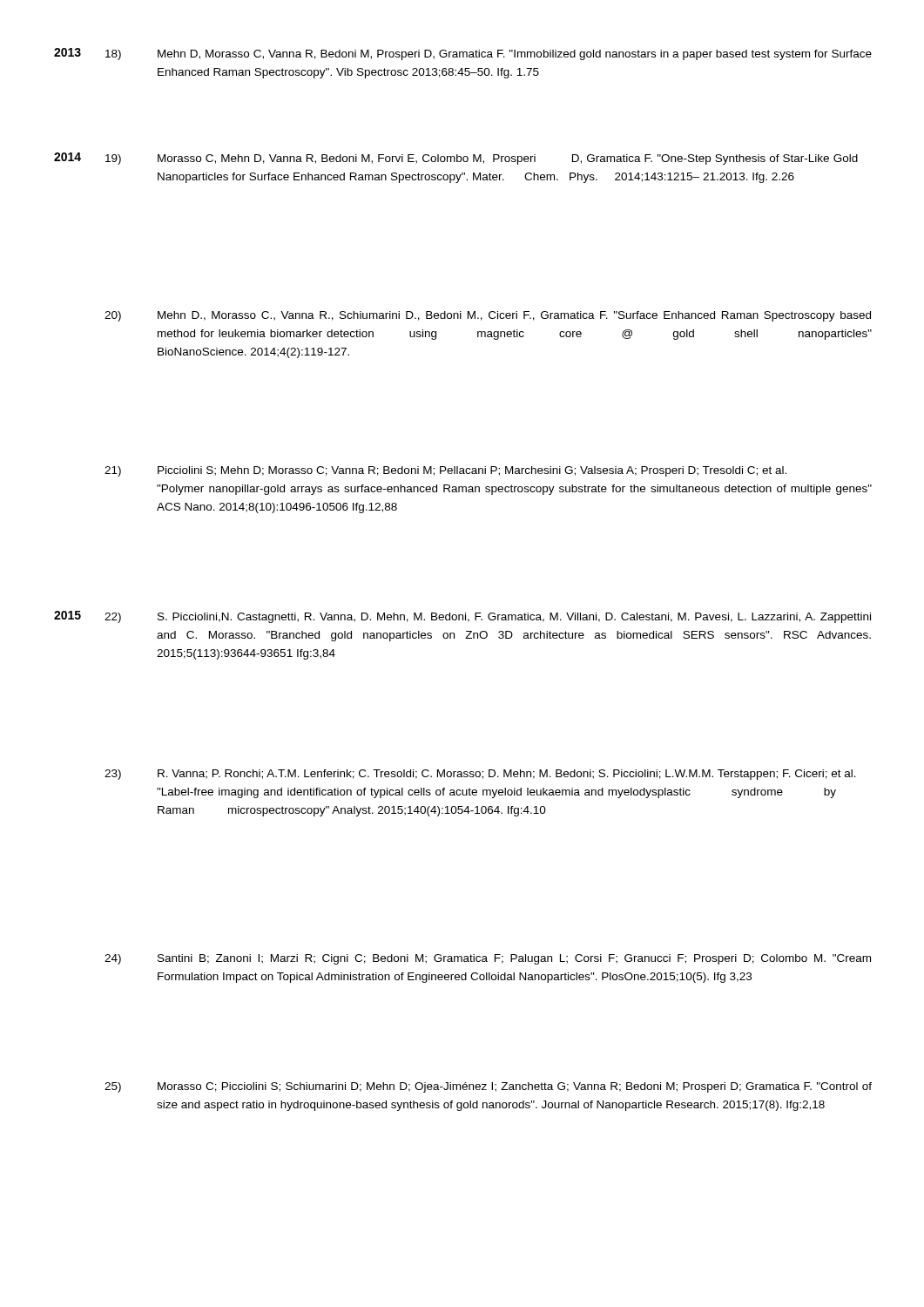Locate the list item that reads "Picciolini S; Mehn D;"
The image size is (924, 1307).
tap(514, 488)
